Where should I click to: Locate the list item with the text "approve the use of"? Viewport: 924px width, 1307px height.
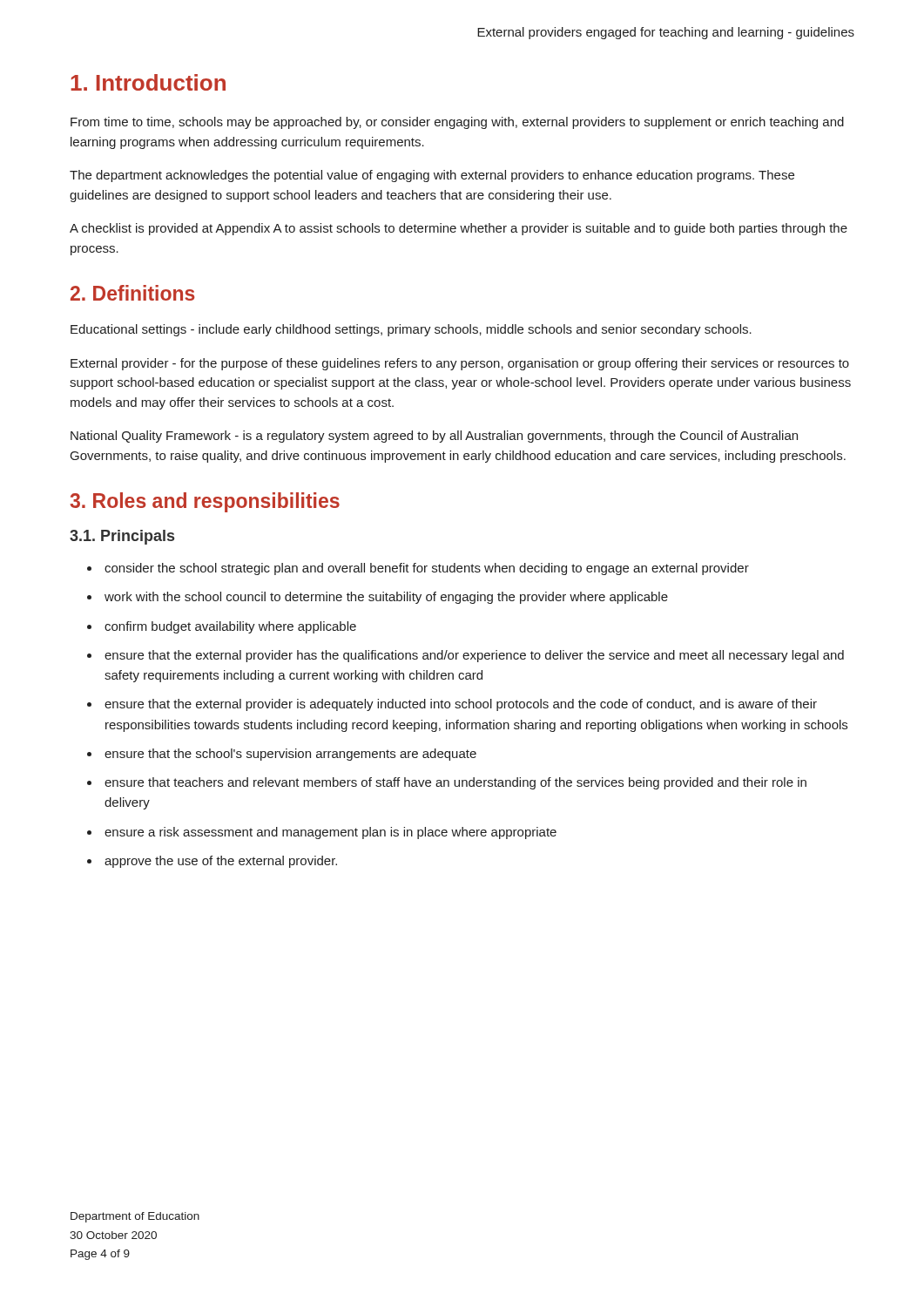(x=221, y=860)
